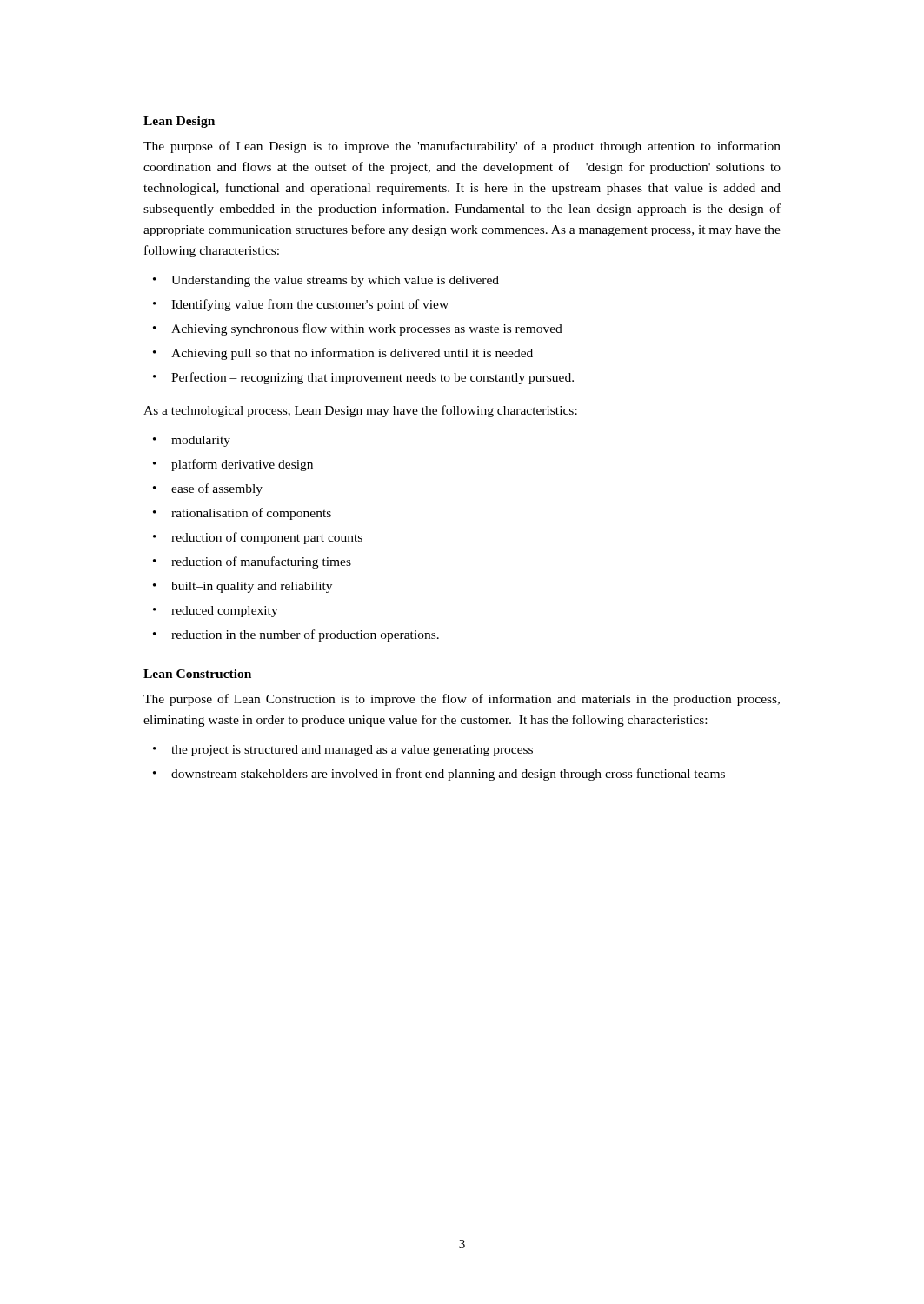Locate the element starting "ease of assembly"

click(217, 488)
